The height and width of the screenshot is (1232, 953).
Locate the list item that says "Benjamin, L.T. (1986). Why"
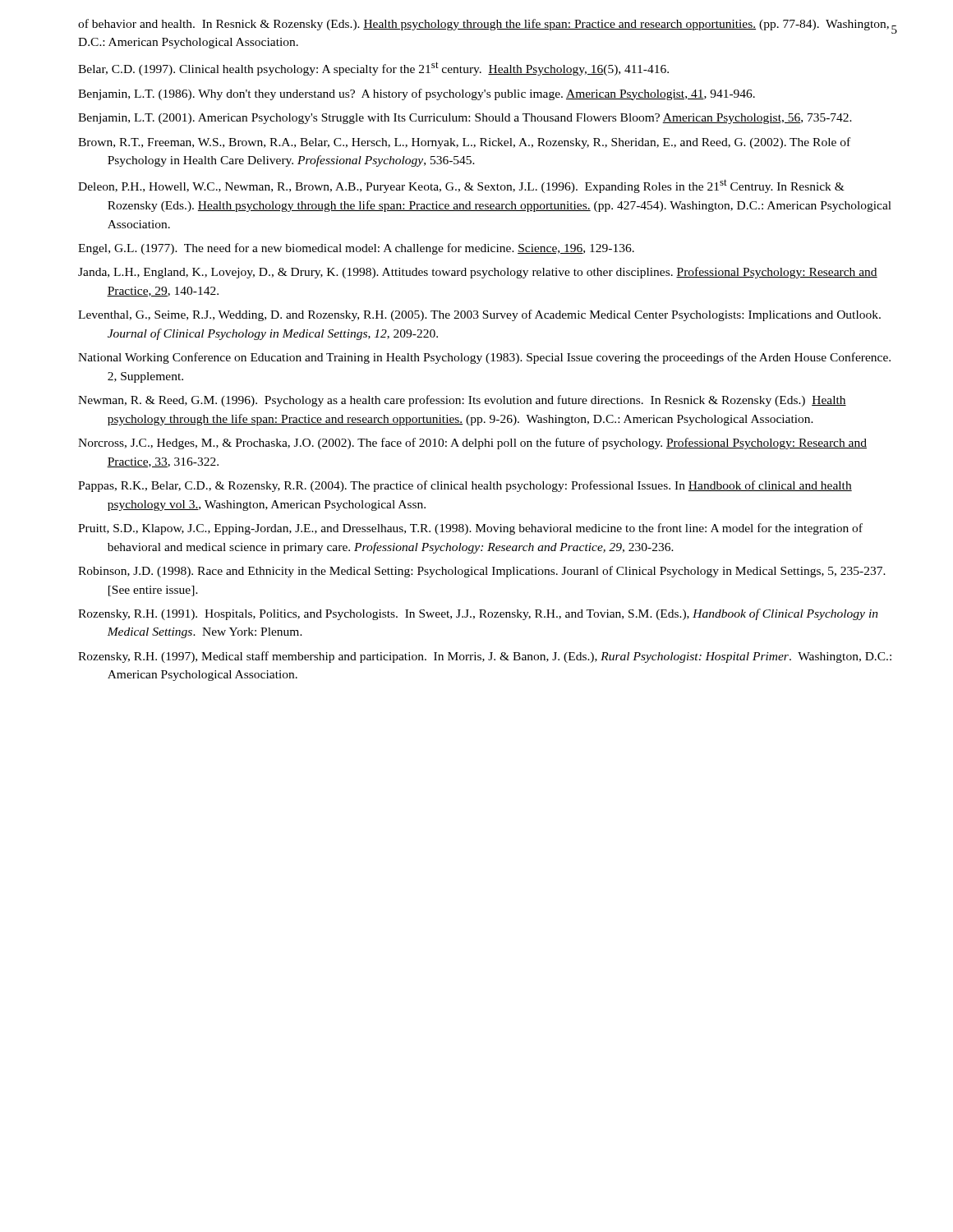click(x=417, y=93)
